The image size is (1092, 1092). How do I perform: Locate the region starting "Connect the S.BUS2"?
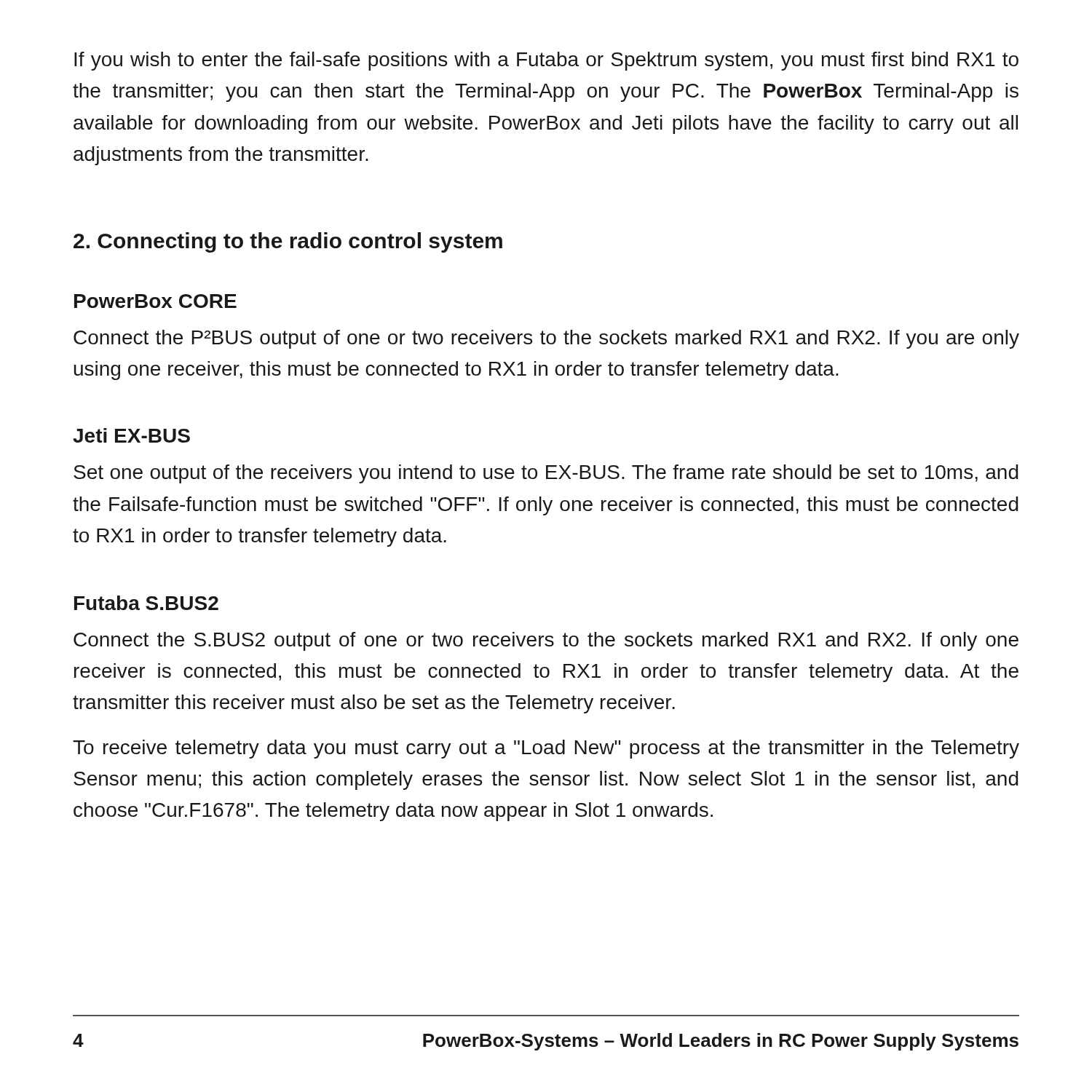point(546,671)
